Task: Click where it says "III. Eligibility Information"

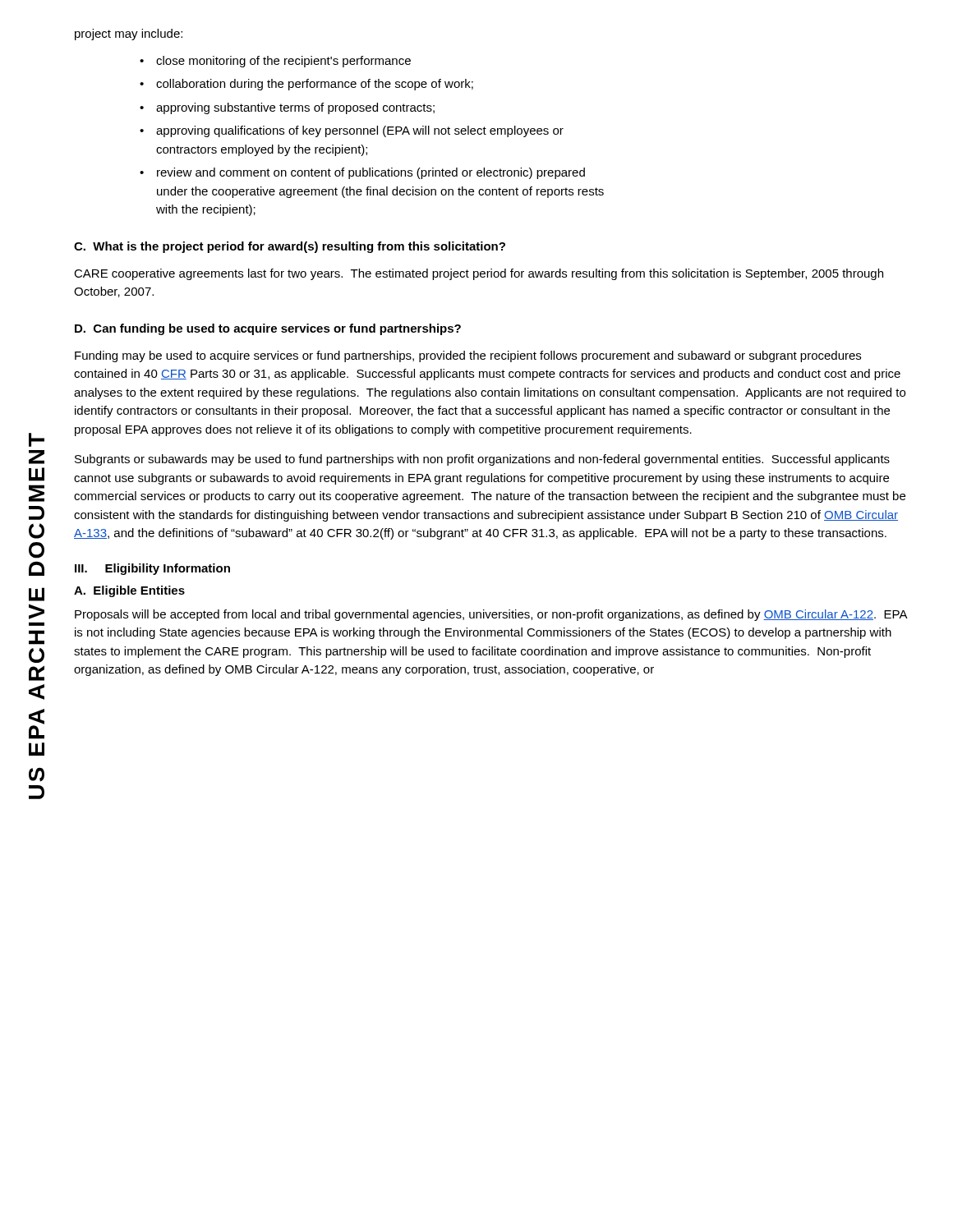Action: [152, 568]
